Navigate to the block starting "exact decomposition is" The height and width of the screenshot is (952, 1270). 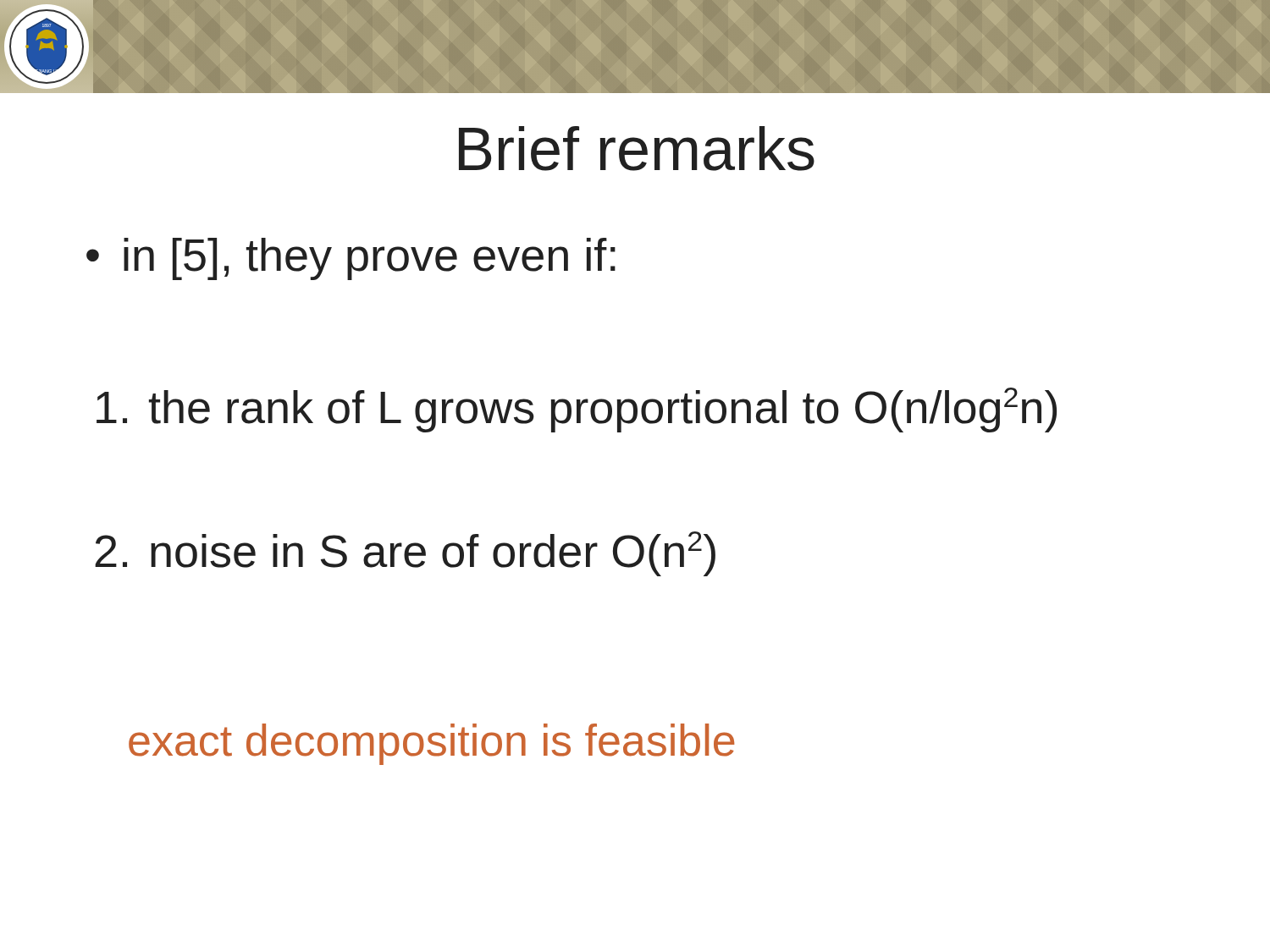[x=432, y=740]
